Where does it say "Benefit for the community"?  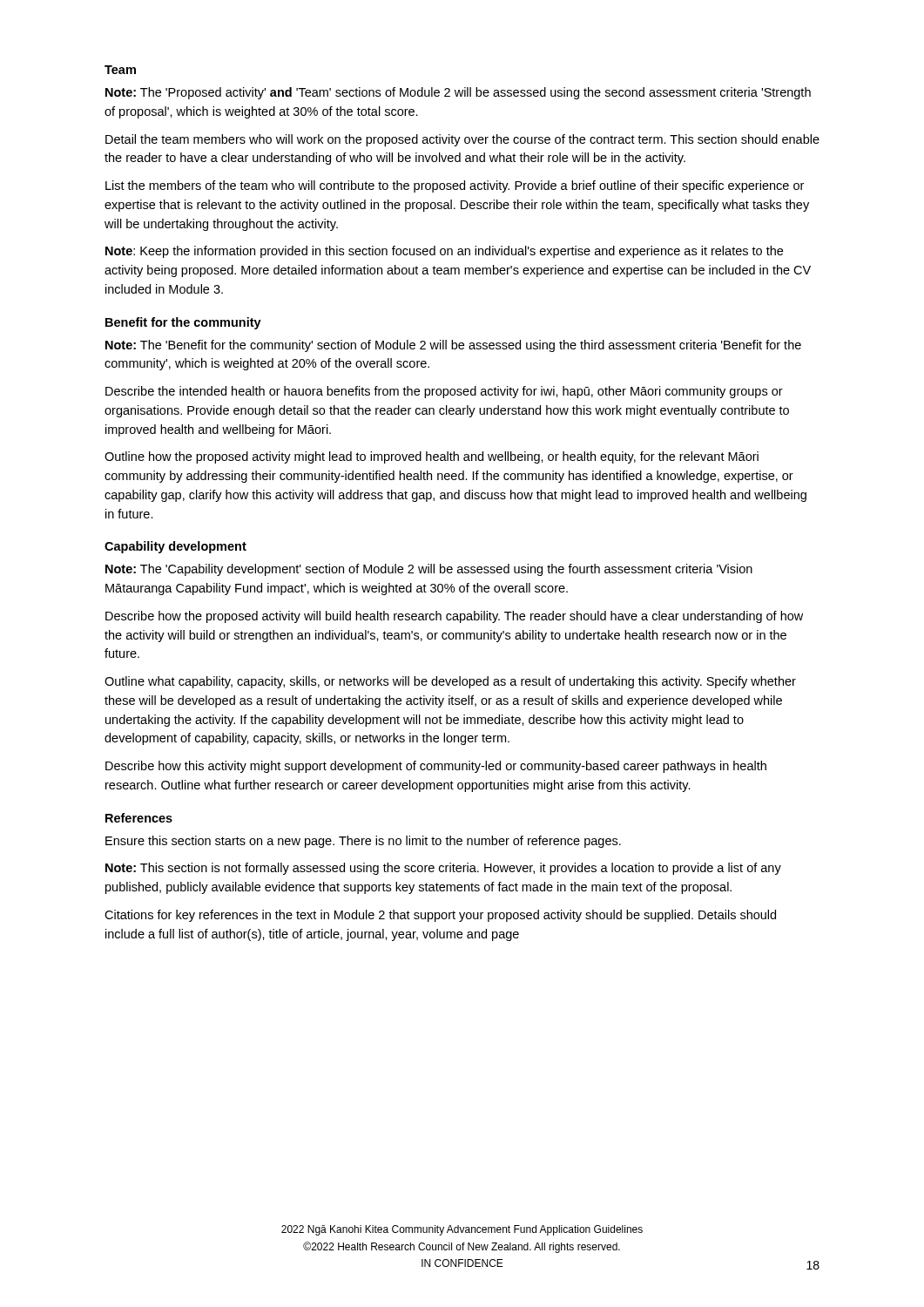[x=183, y=322]
